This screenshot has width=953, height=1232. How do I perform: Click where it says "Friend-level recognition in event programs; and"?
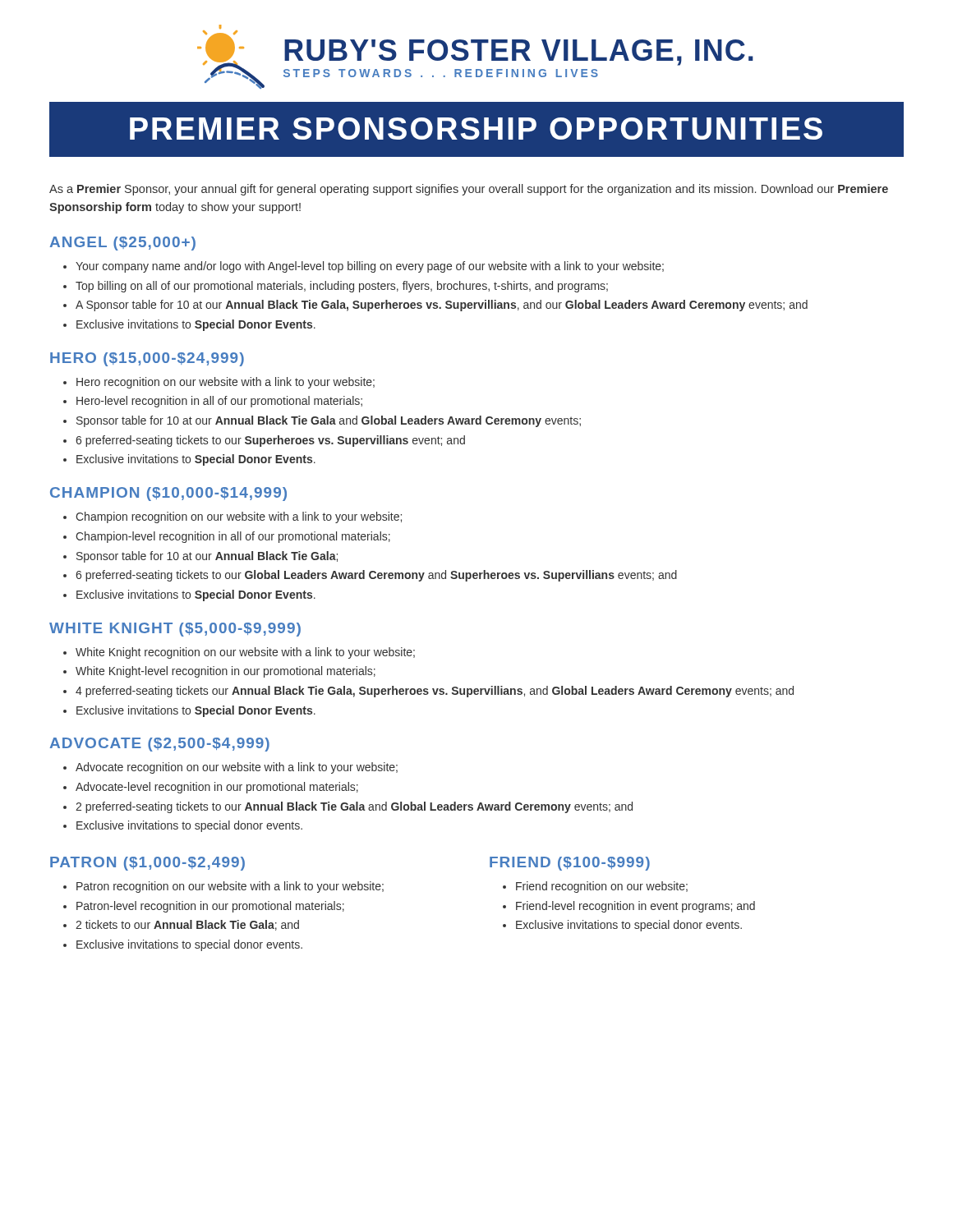(x=635, y=906)
